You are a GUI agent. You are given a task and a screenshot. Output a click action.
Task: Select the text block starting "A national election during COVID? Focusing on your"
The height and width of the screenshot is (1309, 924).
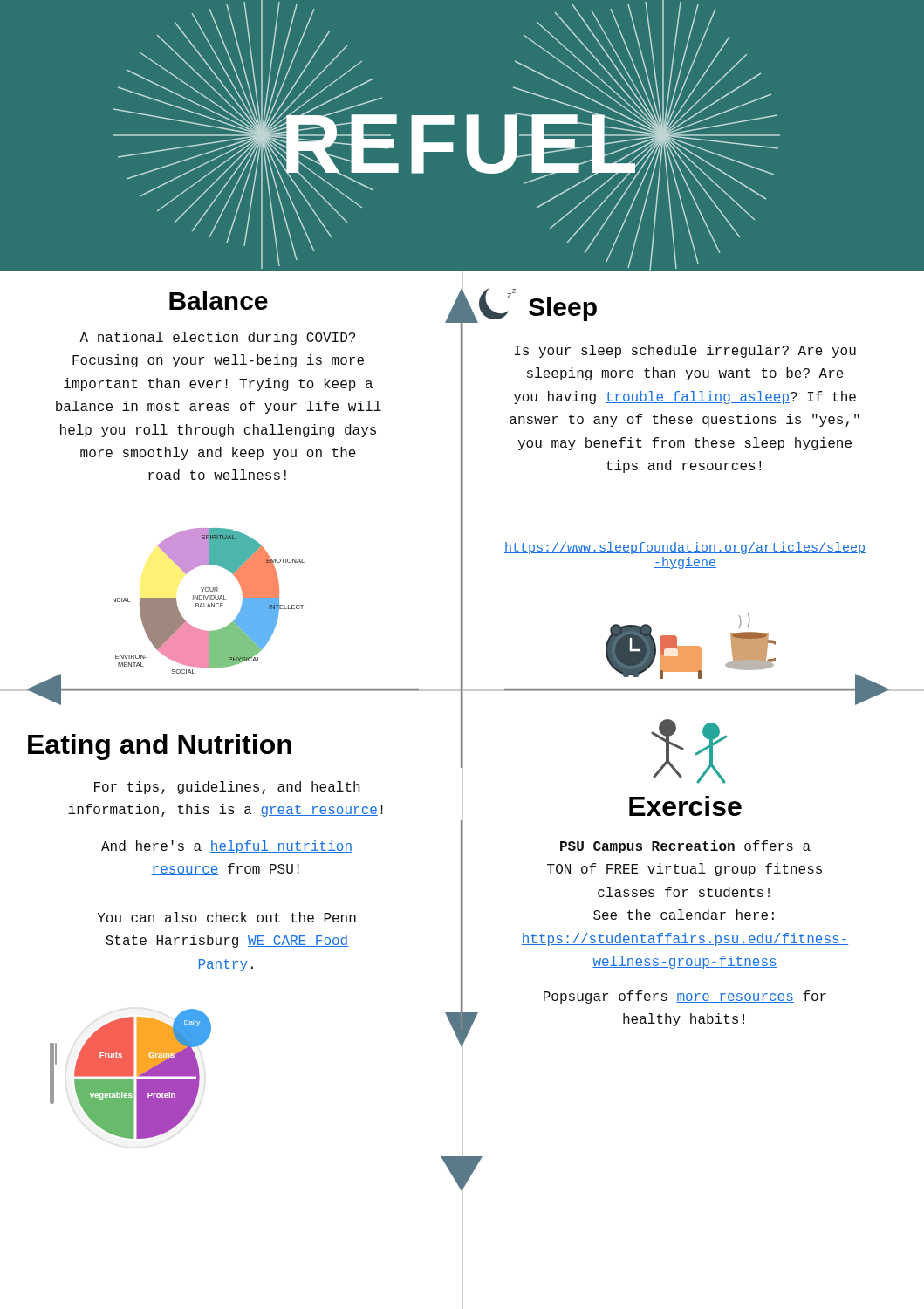point(218,408)
